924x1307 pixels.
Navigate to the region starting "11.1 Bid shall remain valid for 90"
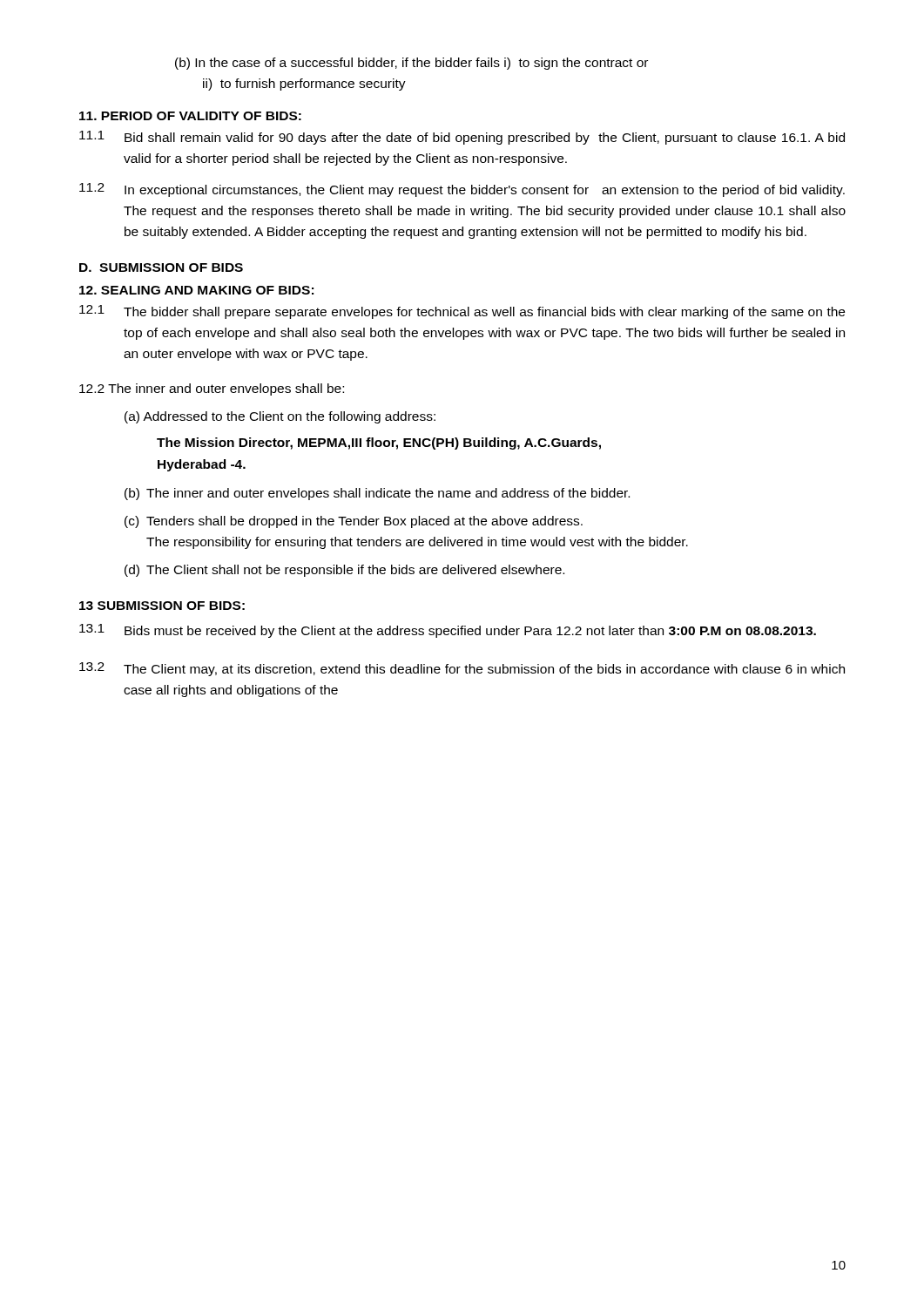(462, 148)
